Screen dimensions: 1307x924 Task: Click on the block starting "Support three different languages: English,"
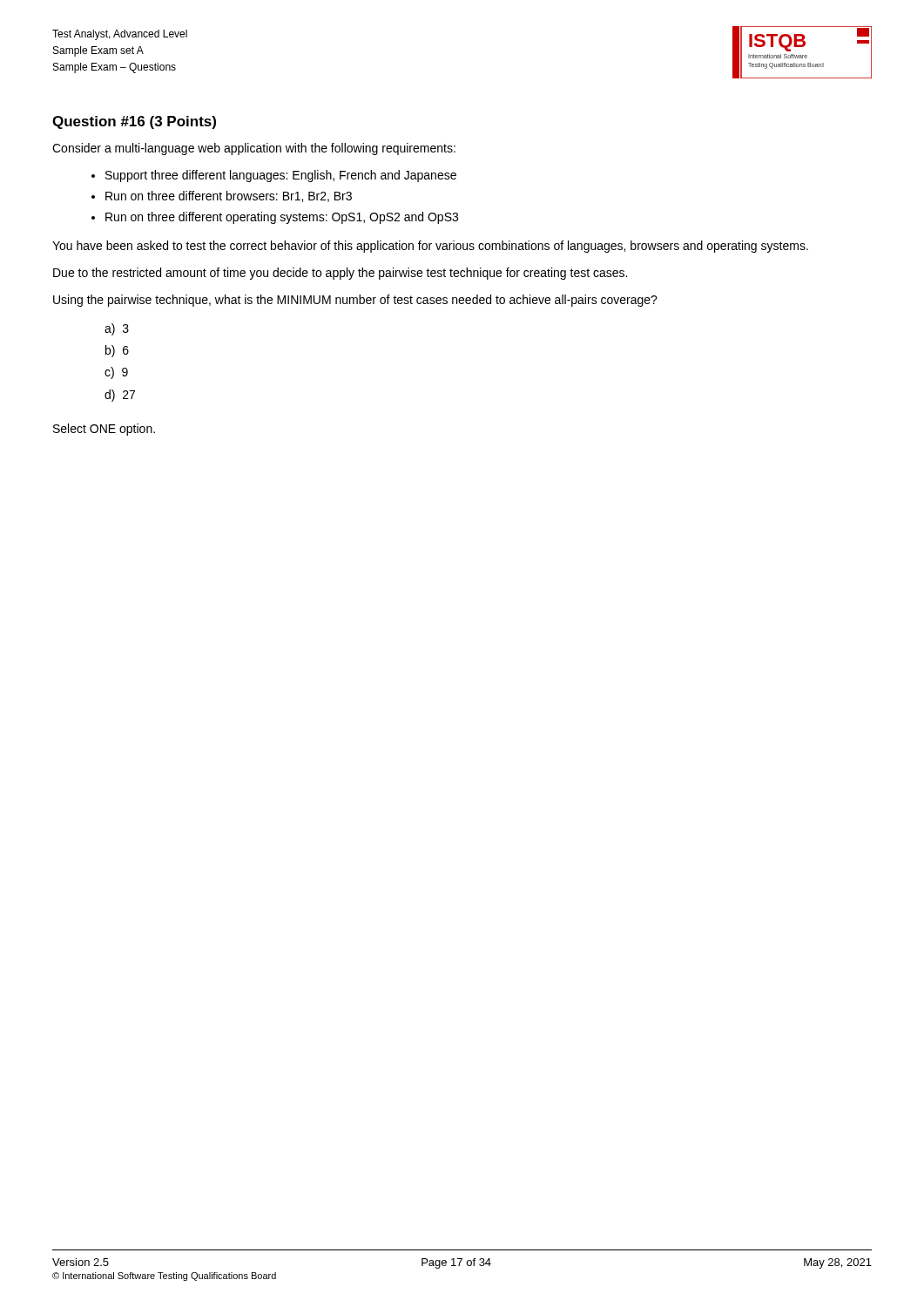click(281, 175)
